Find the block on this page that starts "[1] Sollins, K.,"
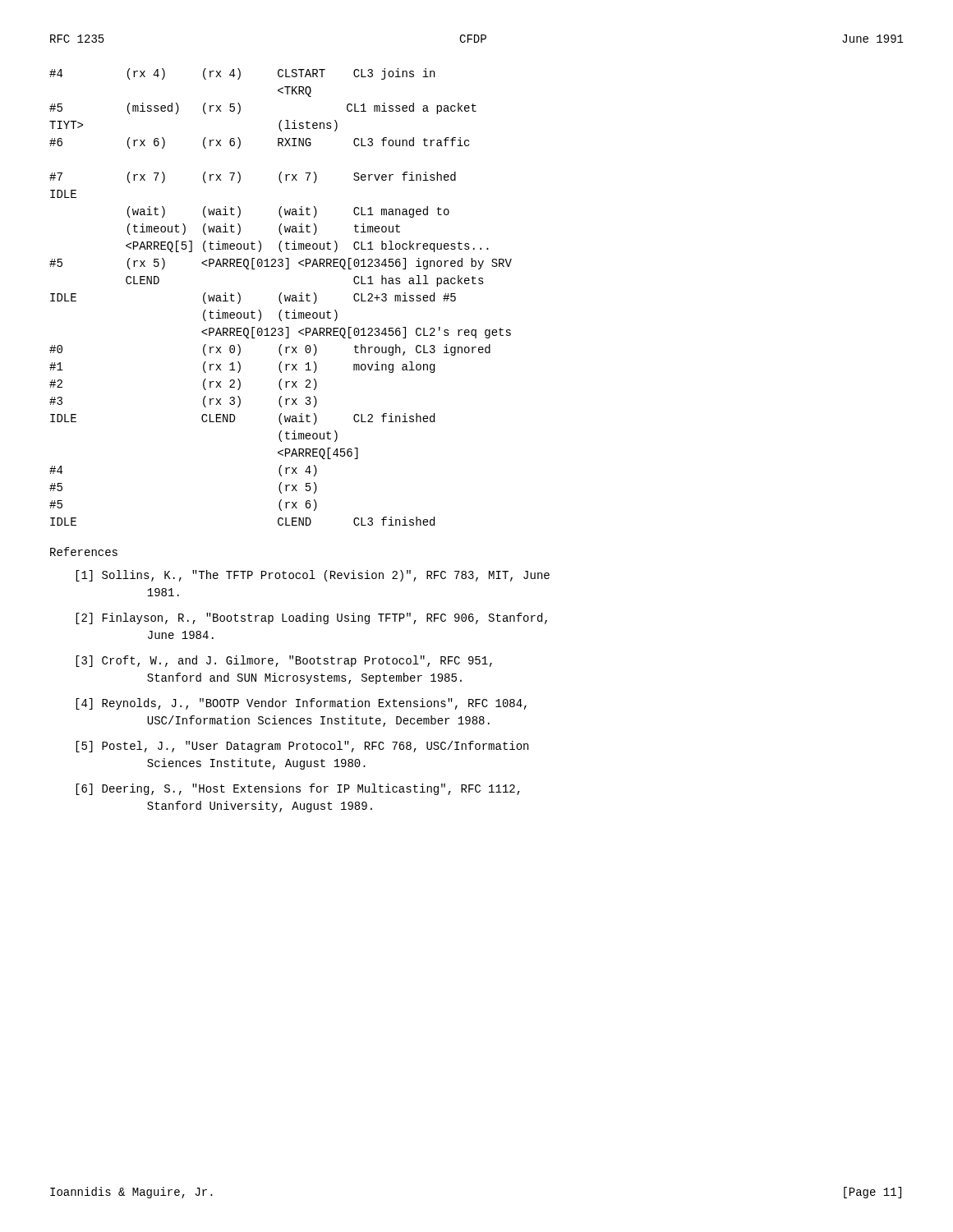Screen dimensions: 1232x953 [312, 584]
